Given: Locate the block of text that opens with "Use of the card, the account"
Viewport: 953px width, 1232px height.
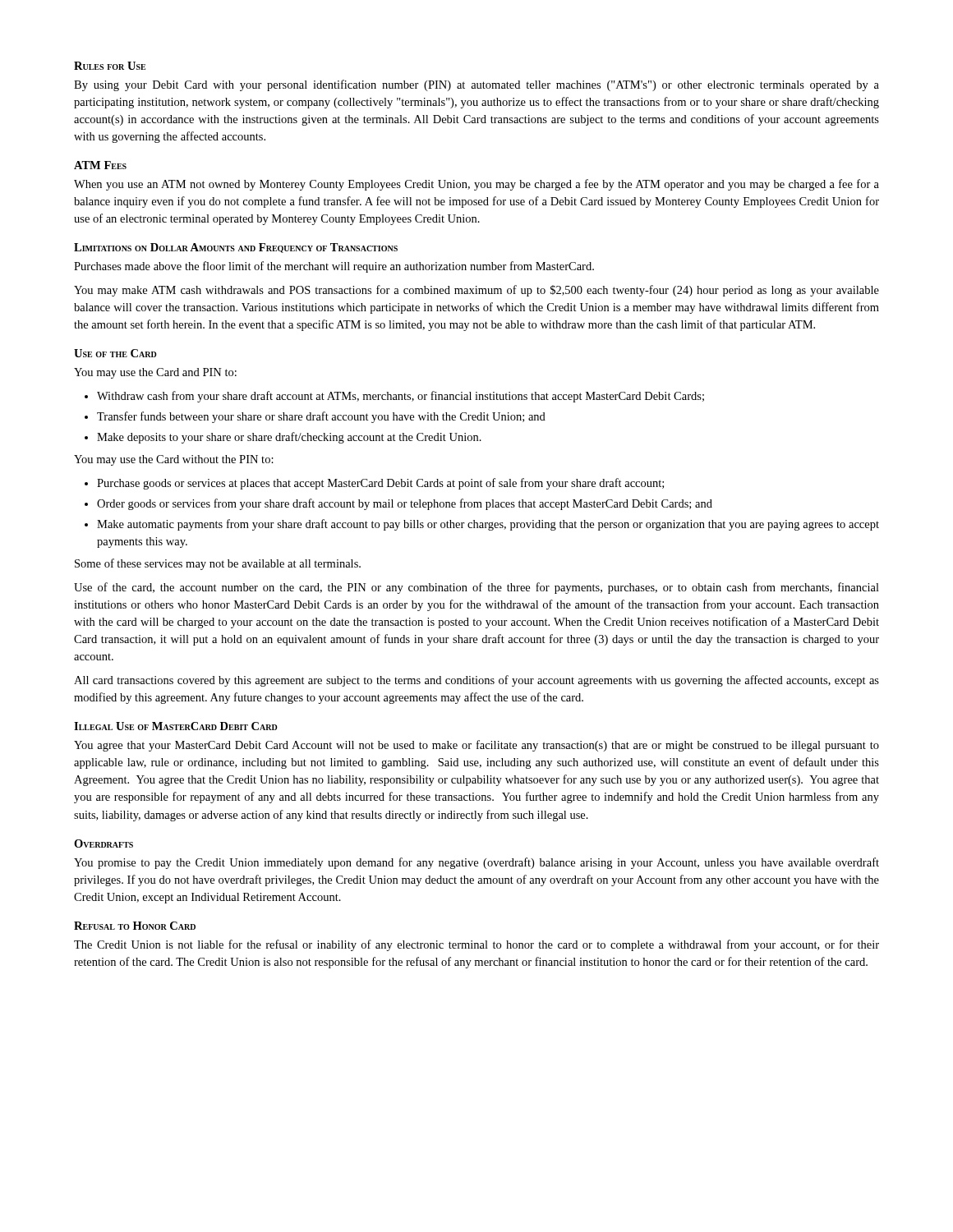Looking at the screenshot, I should 476,622.
